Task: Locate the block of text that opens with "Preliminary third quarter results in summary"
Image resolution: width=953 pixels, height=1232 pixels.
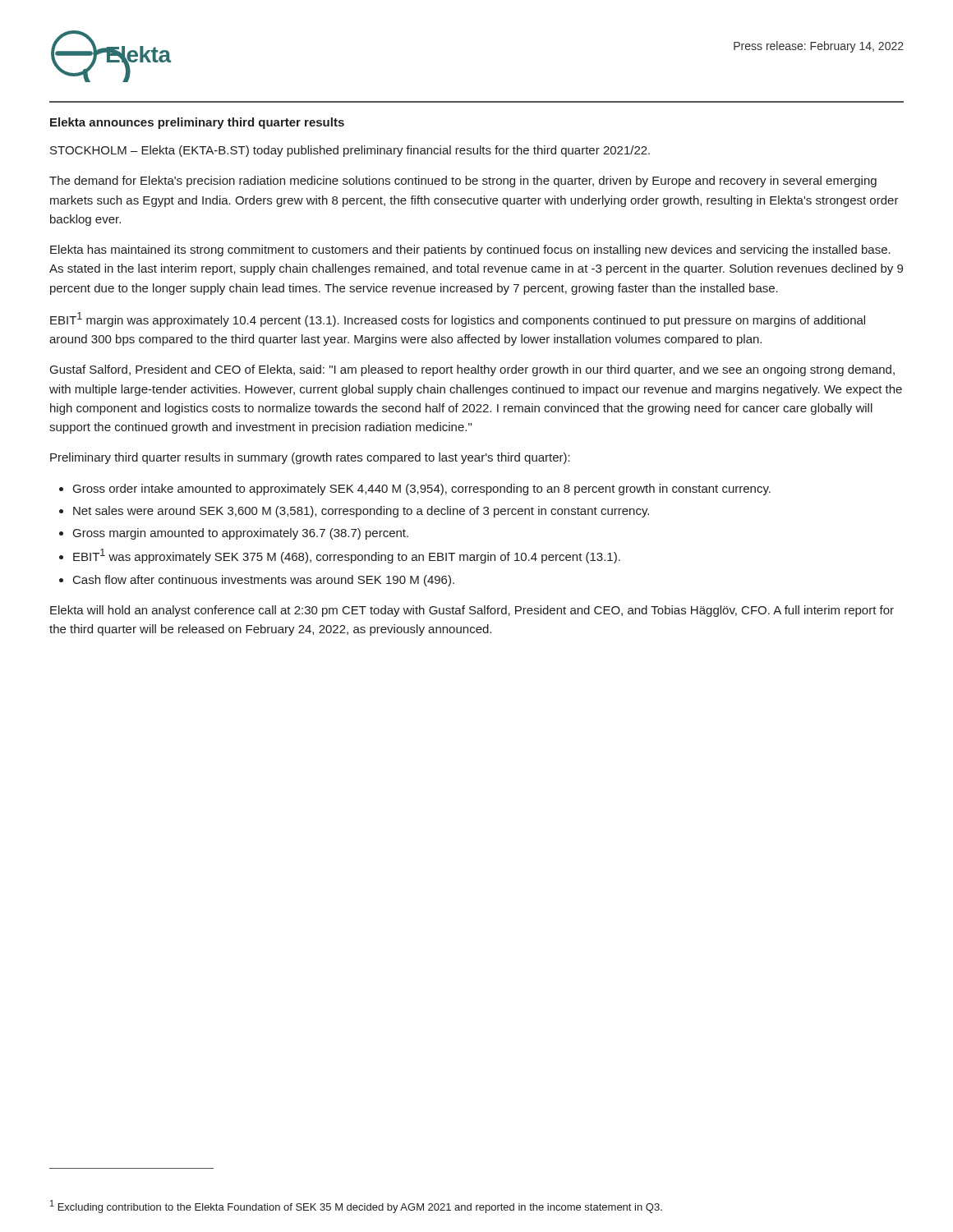Action: click(x=310, y=457)
